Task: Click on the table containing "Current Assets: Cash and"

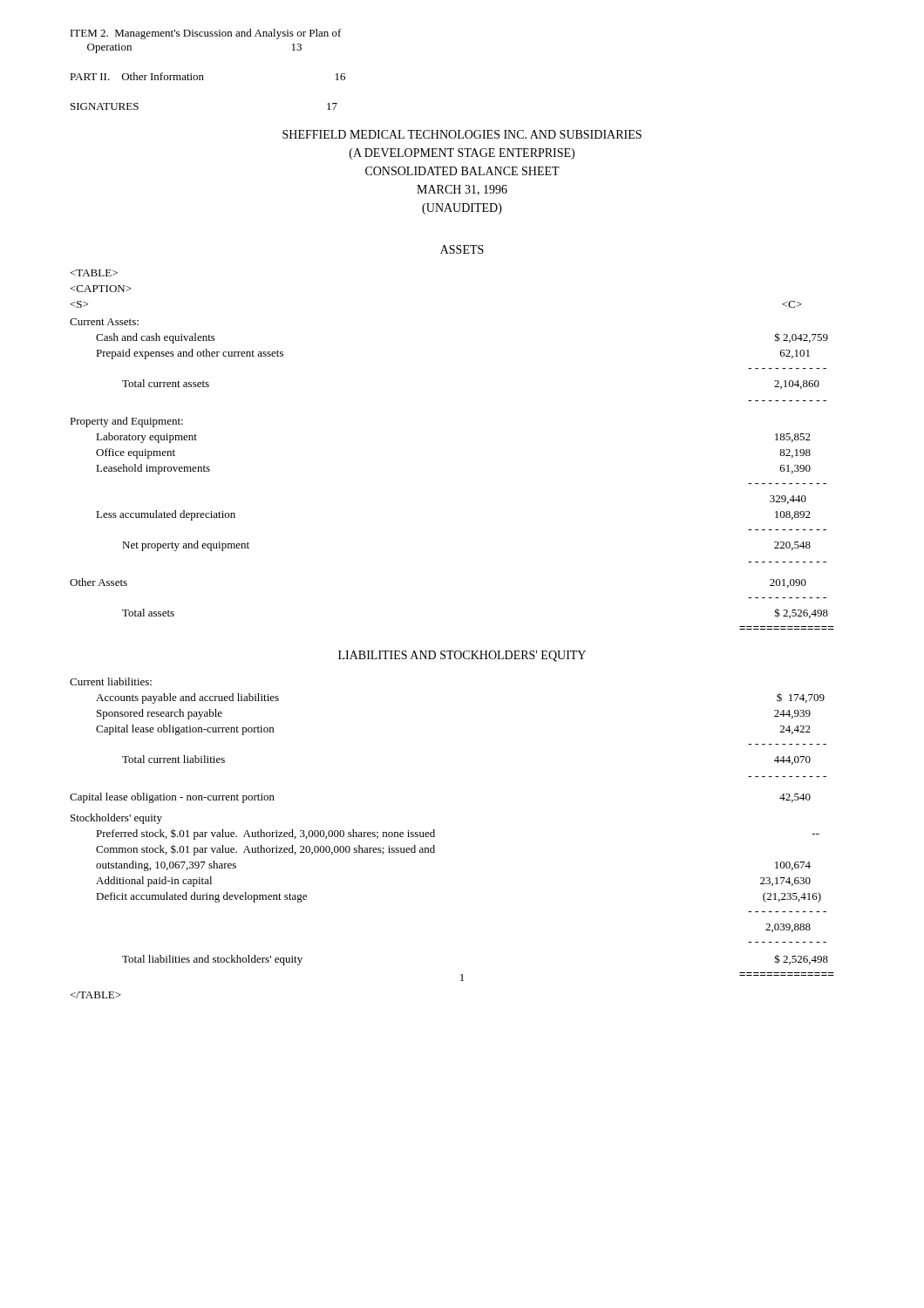Action: tap(462, 450)
